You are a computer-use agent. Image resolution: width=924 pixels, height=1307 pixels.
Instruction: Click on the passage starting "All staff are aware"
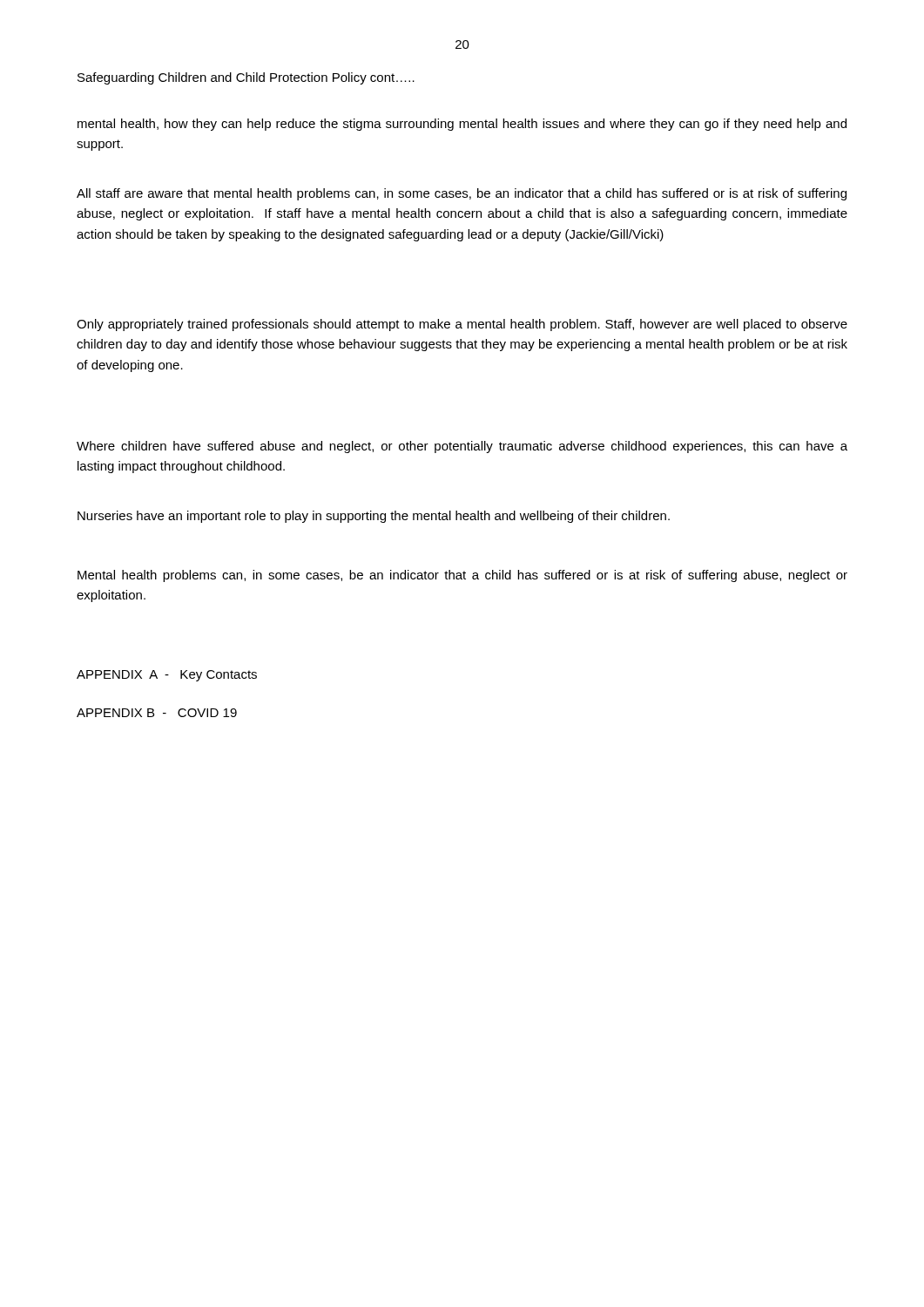click(x=462, y=213)
